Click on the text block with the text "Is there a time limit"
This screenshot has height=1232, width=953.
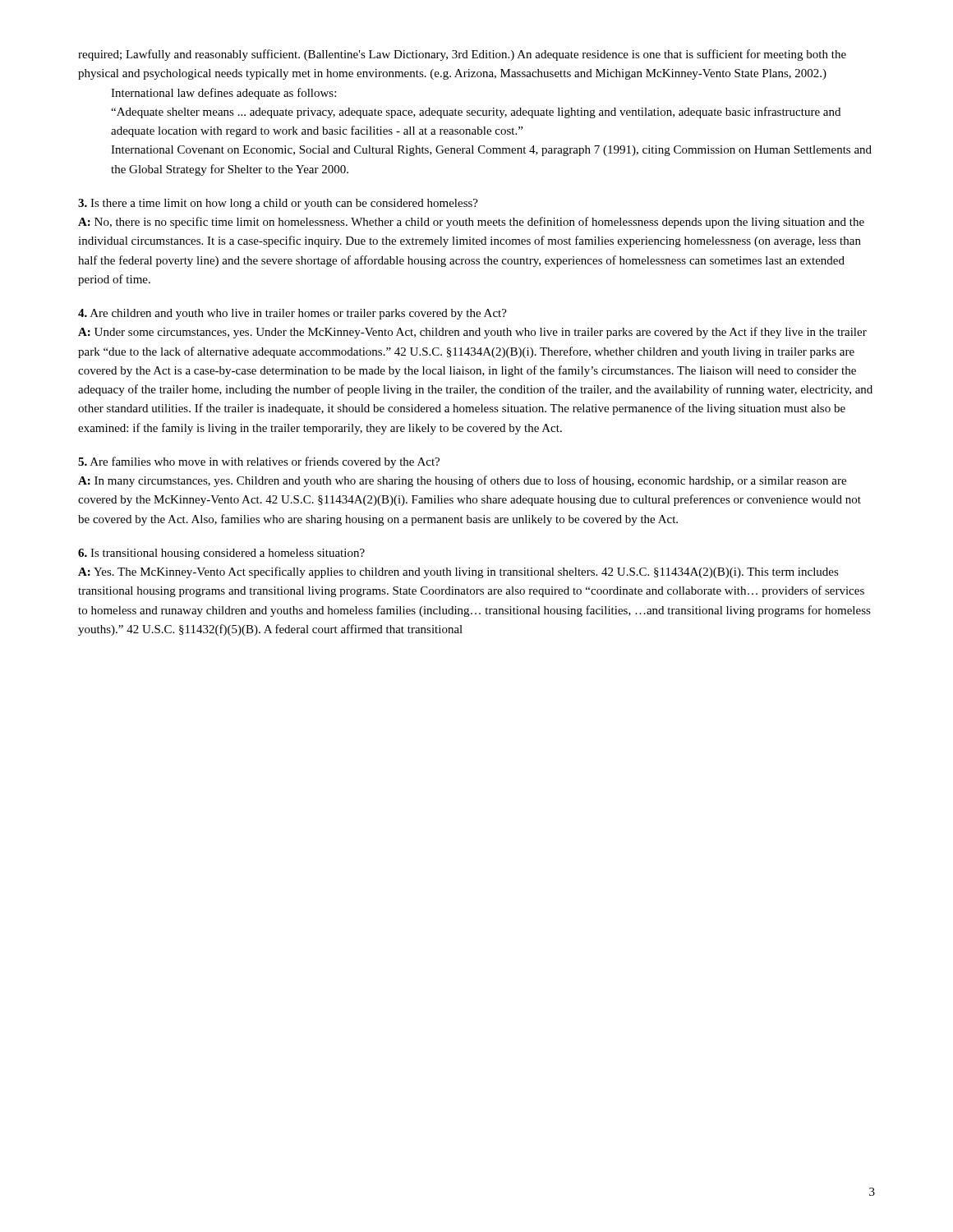(471, 241)
